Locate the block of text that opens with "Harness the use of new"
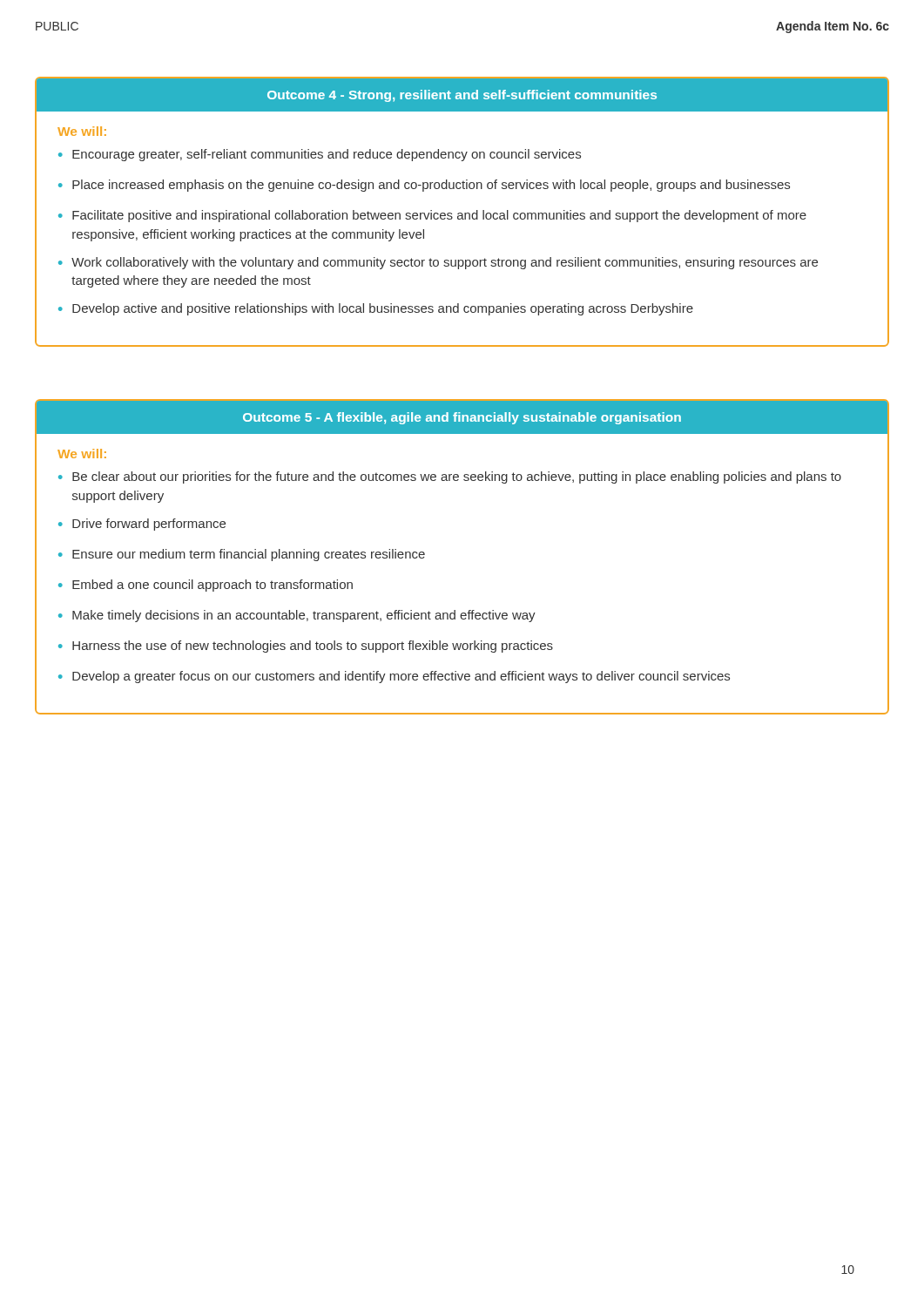Viewport: 924px width, 1307px height. (x=312, y=645)
